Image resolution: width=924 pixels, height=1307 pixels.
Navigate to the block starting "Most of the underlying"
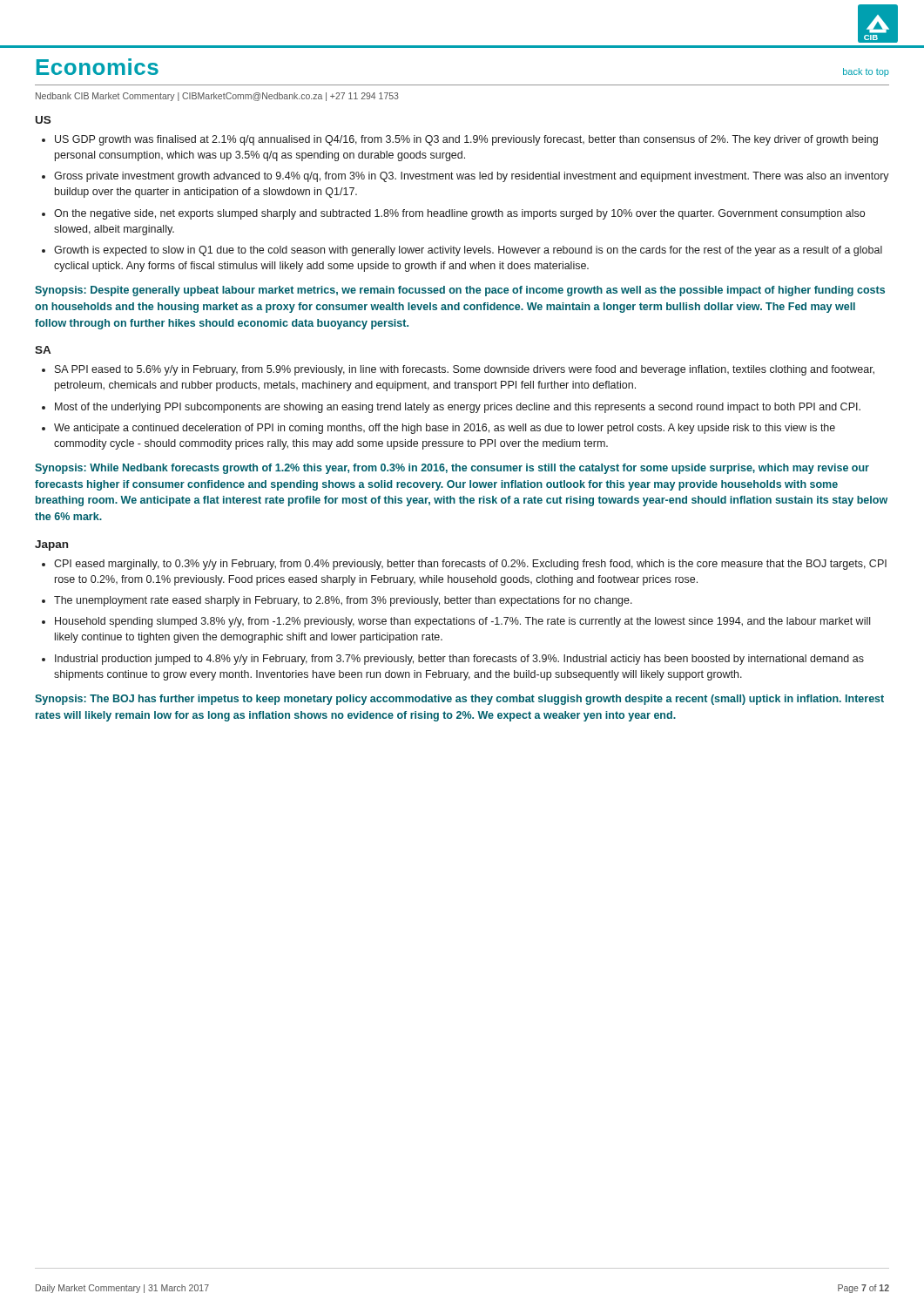coord(458,406)
